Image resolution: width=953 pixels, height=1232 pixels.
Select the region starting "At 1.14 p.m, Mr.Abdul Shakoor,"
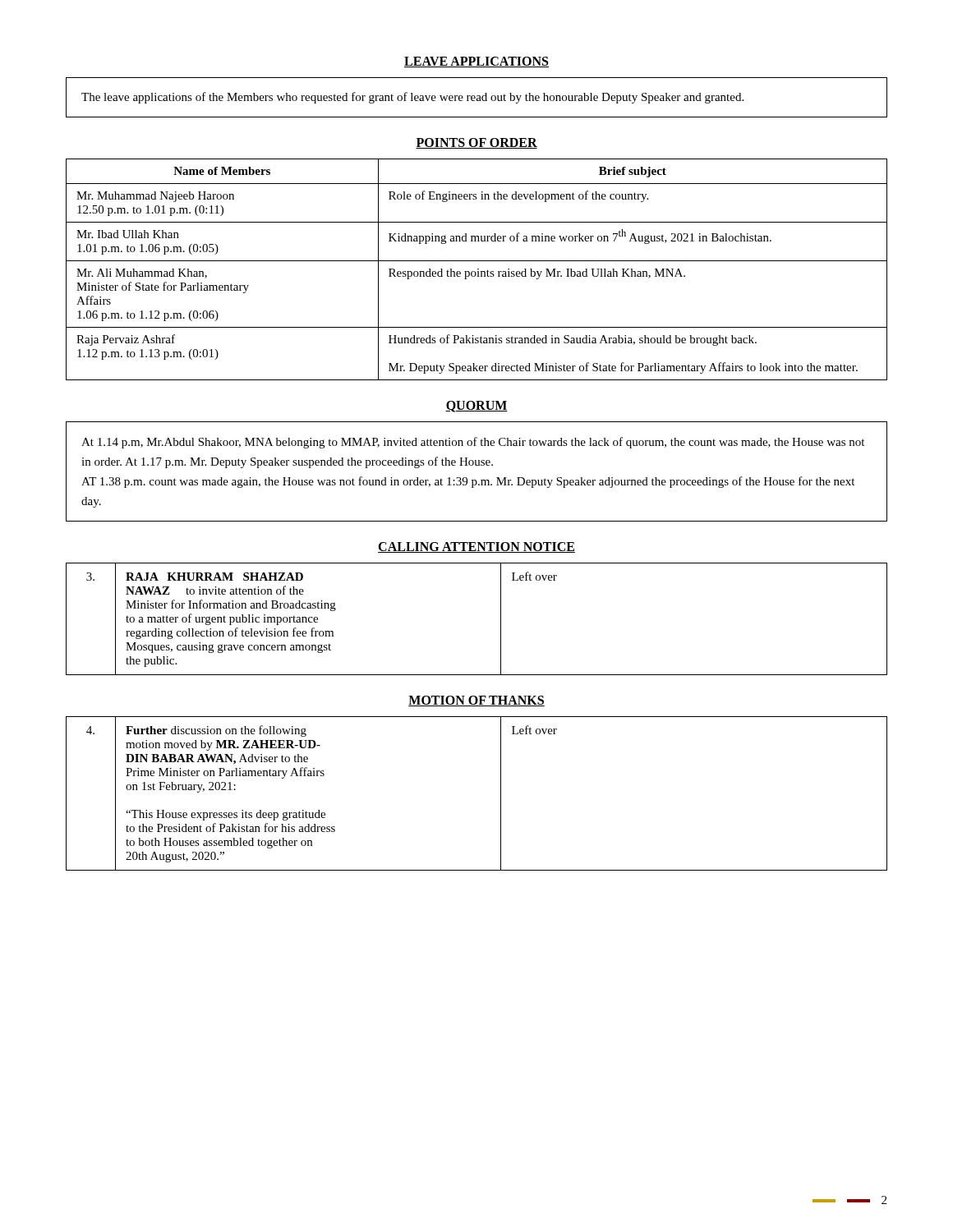click(x=473, y=471)
